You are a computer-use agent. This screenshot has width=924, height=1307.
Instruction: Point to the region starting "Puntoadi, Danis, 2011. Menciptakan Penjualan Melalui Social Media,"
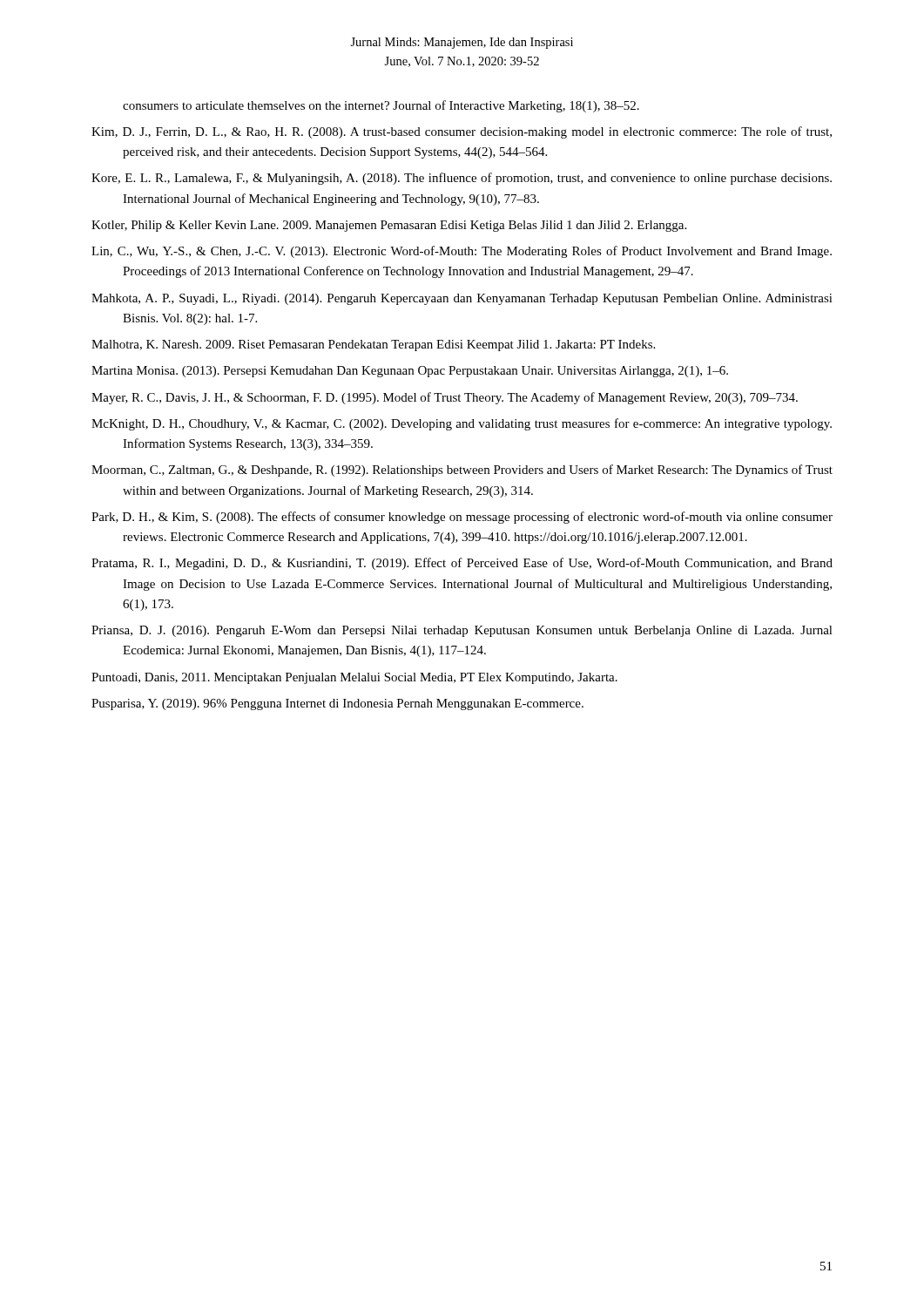(355, 677)
